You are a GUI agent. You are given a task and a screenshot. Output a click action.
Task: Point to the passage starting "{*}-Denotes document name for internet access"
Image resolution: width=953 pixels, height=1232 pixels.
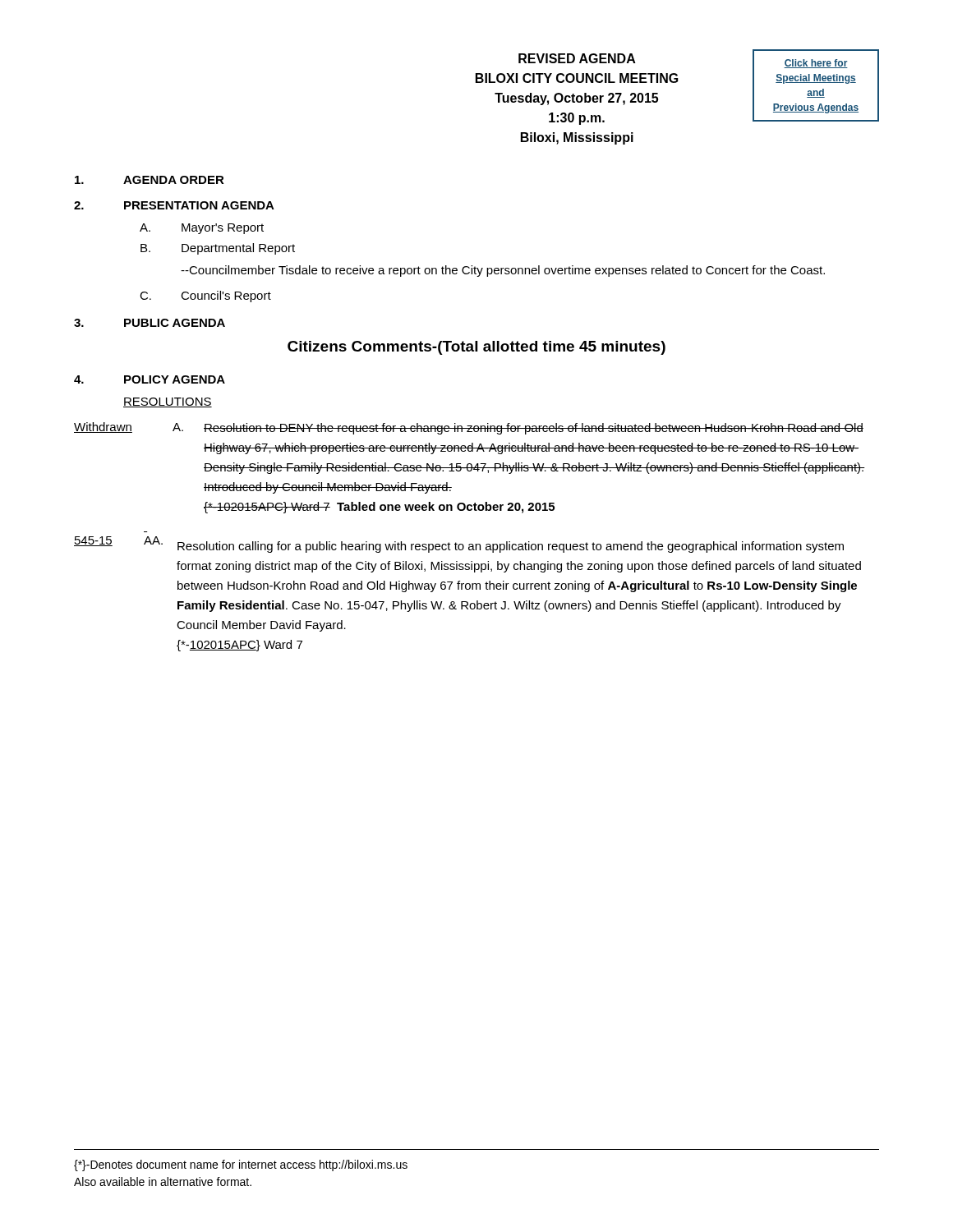[x=241, y=1173]
